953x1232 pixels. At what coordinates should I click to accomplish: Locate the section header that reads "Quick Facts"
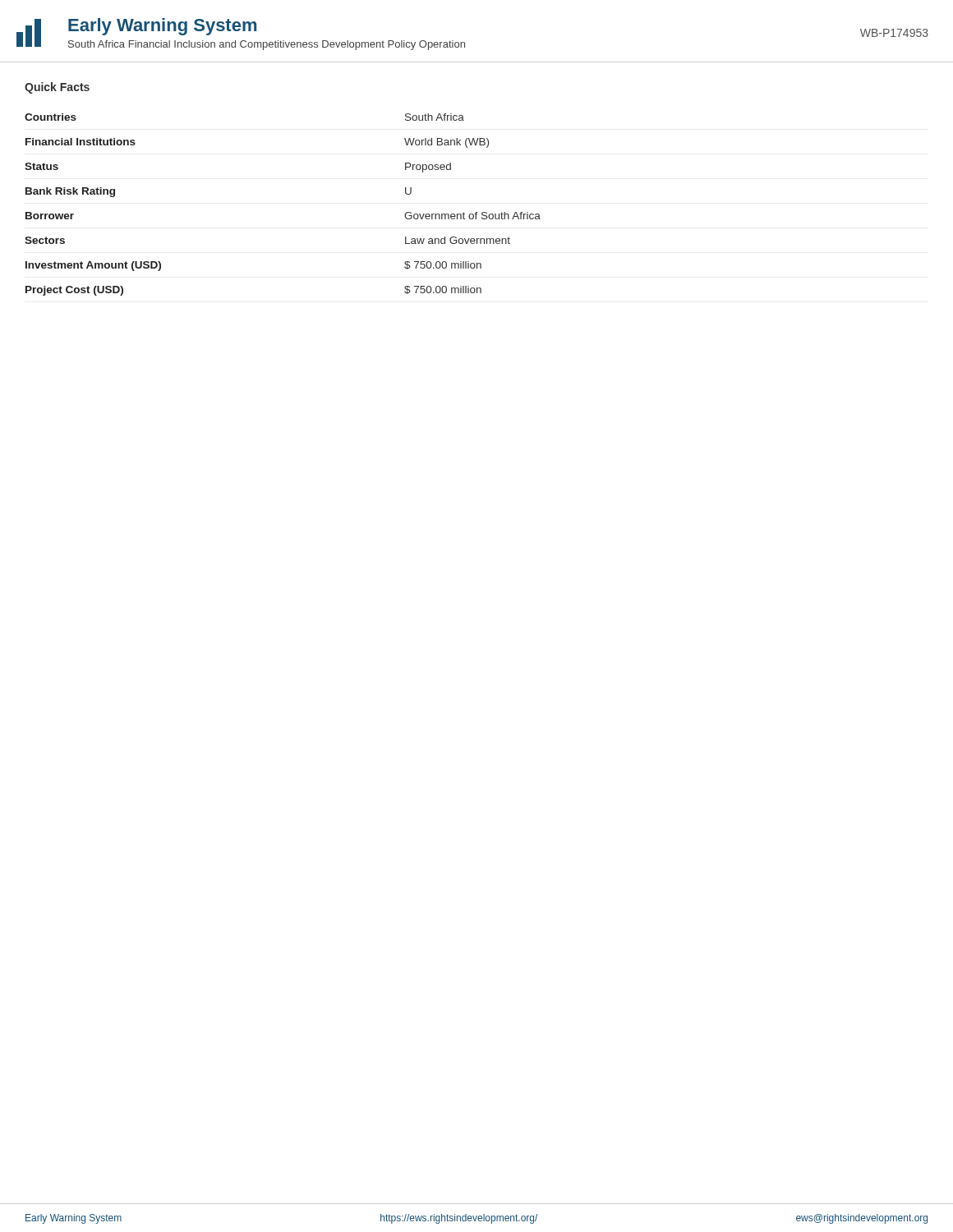click(x=57, y=87)
